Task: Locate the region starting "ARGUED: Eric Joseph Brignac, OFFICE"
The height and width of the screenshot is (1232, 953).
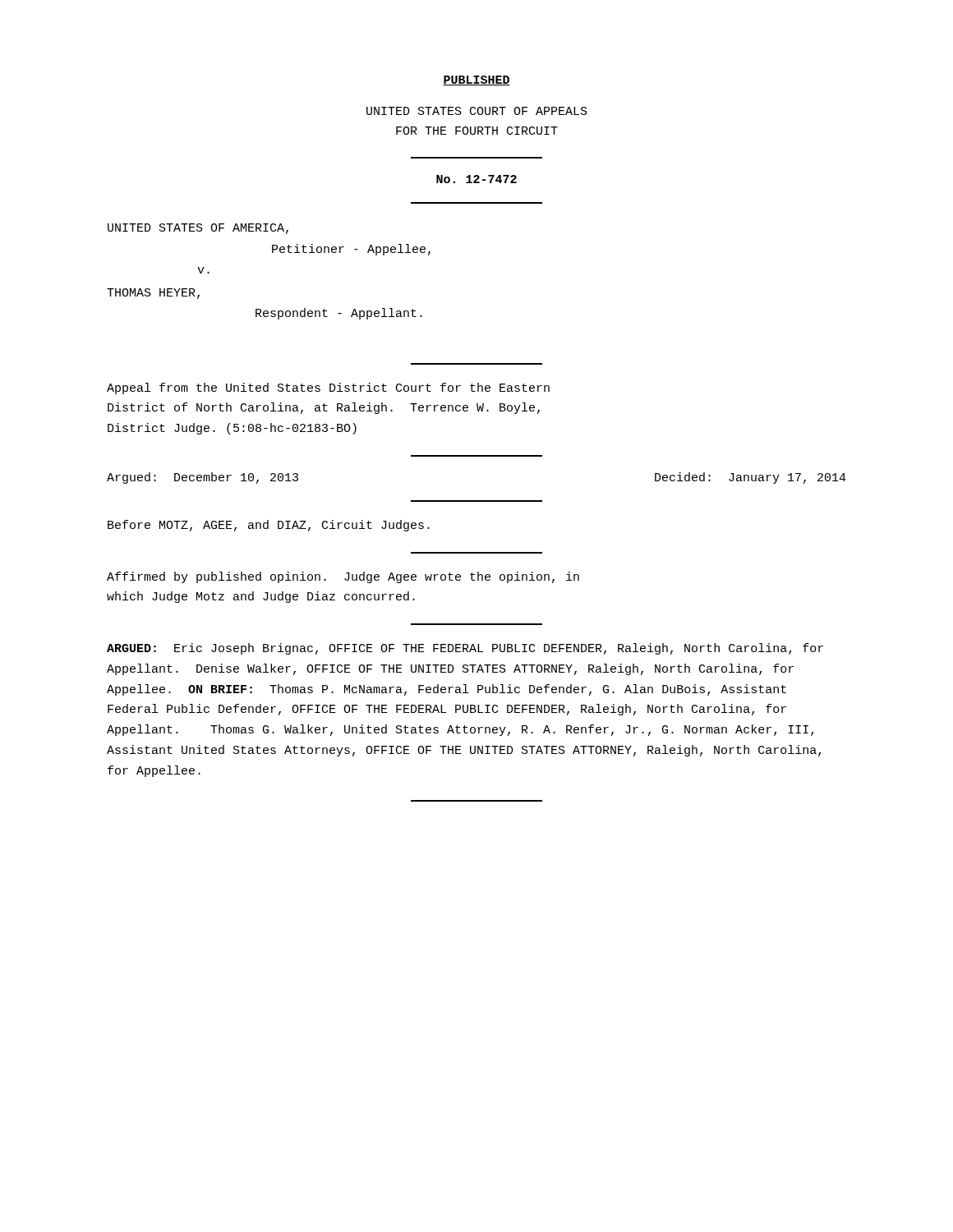Action: (465, 710)
